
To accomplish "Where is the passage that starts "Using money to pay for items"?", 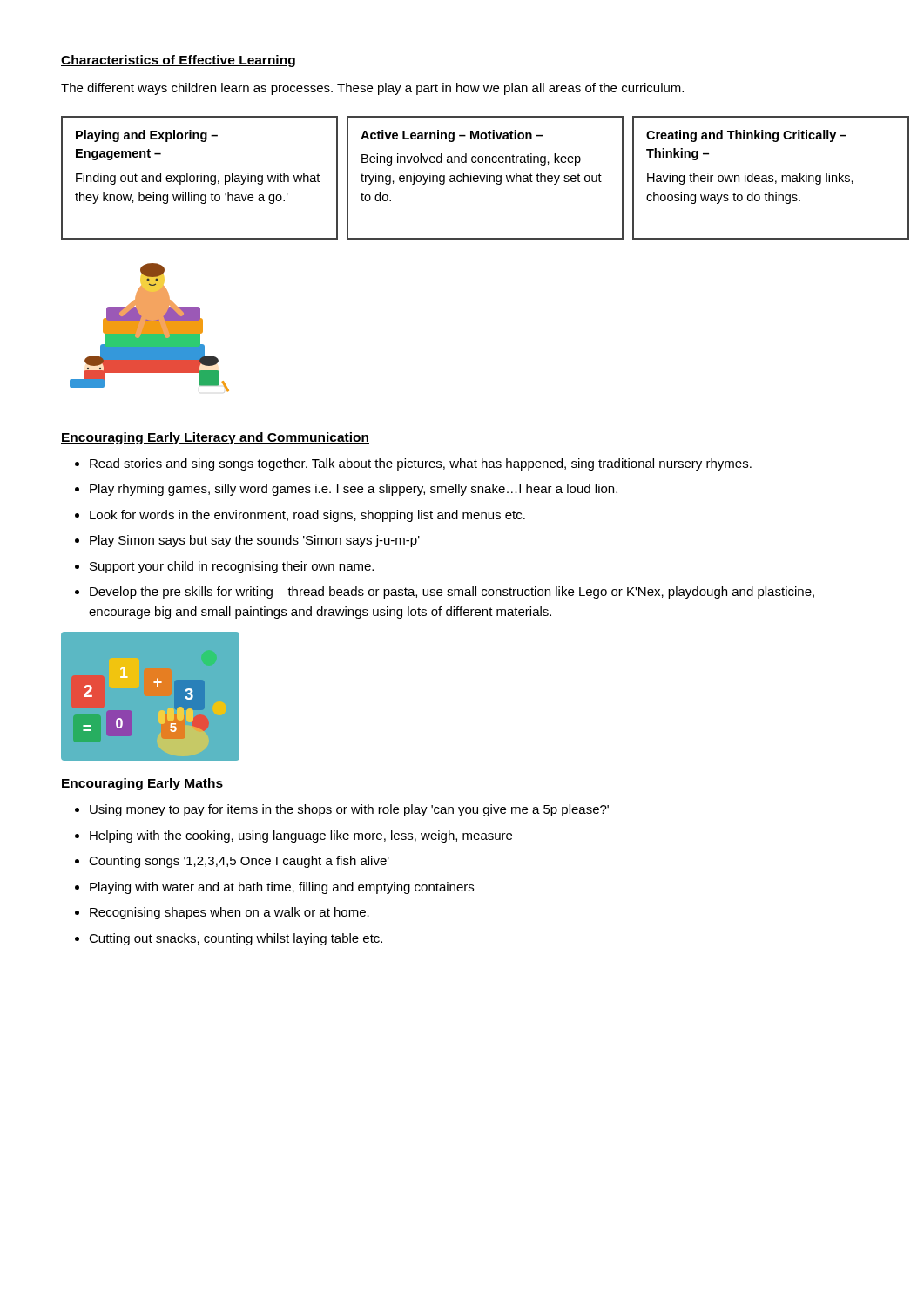I will pos(349,809).
